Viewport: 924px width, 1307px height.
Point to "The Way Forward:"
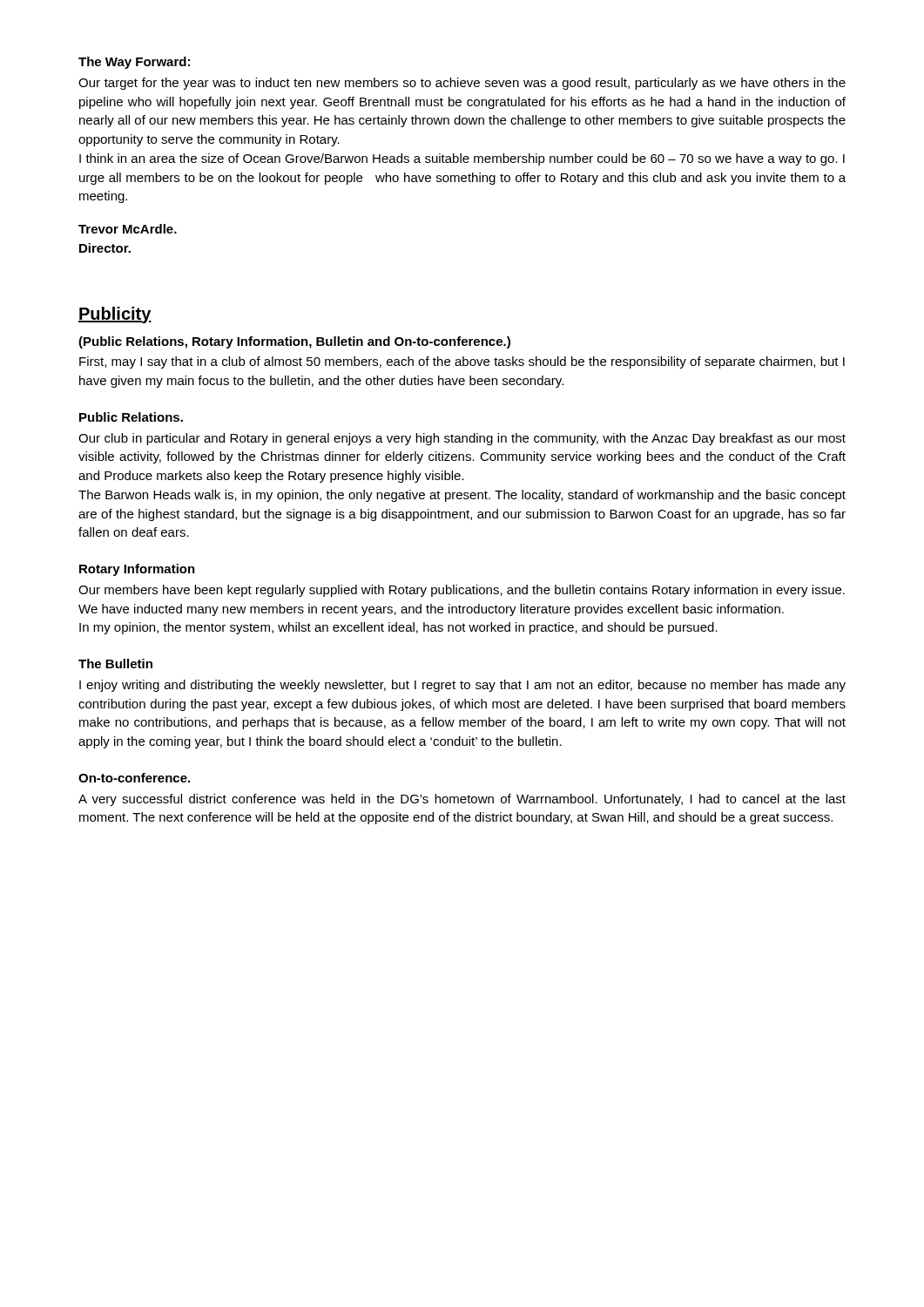coord(134,63)
